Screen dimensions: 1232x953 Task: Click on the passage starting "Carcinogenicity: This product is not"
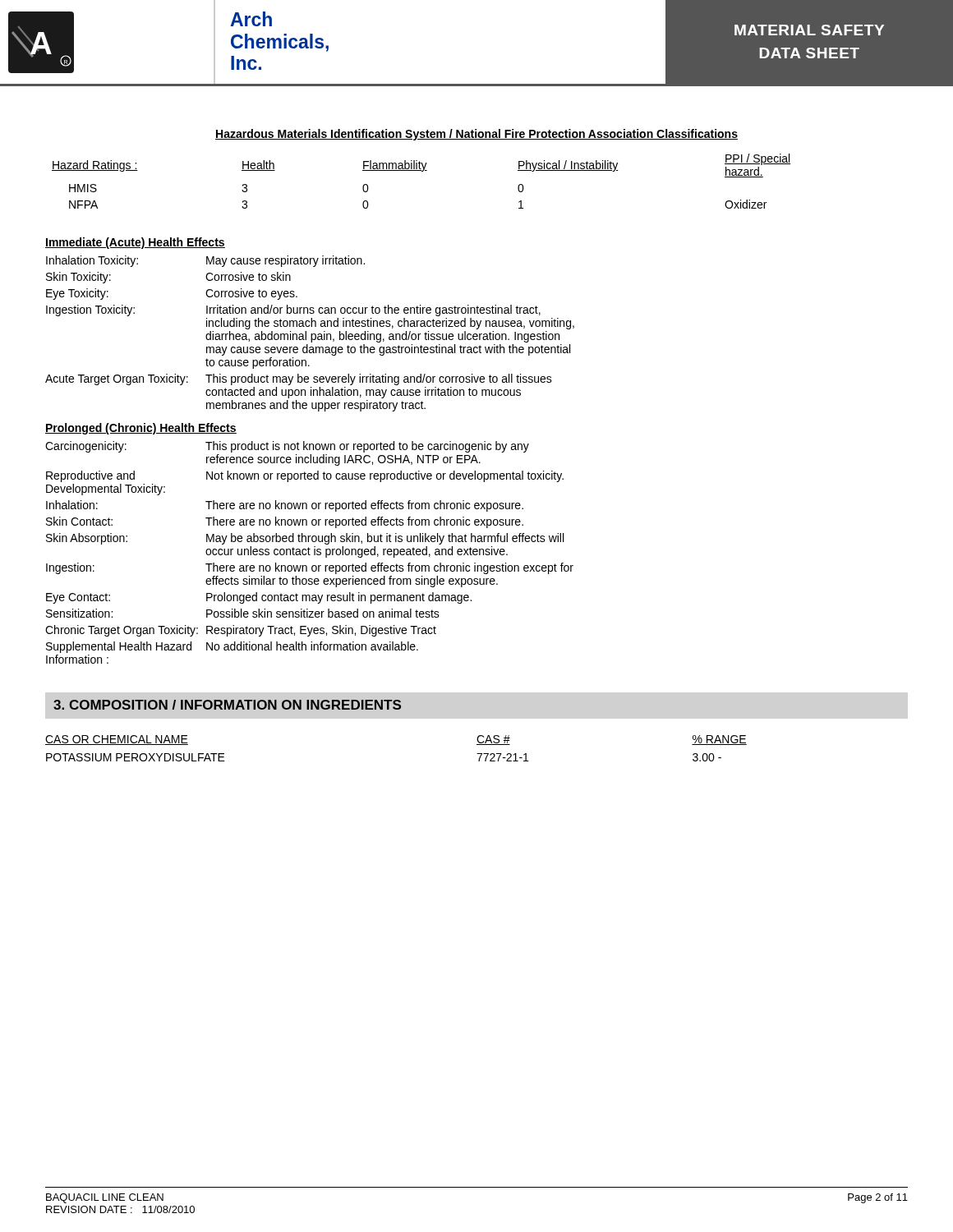[476, 453]
